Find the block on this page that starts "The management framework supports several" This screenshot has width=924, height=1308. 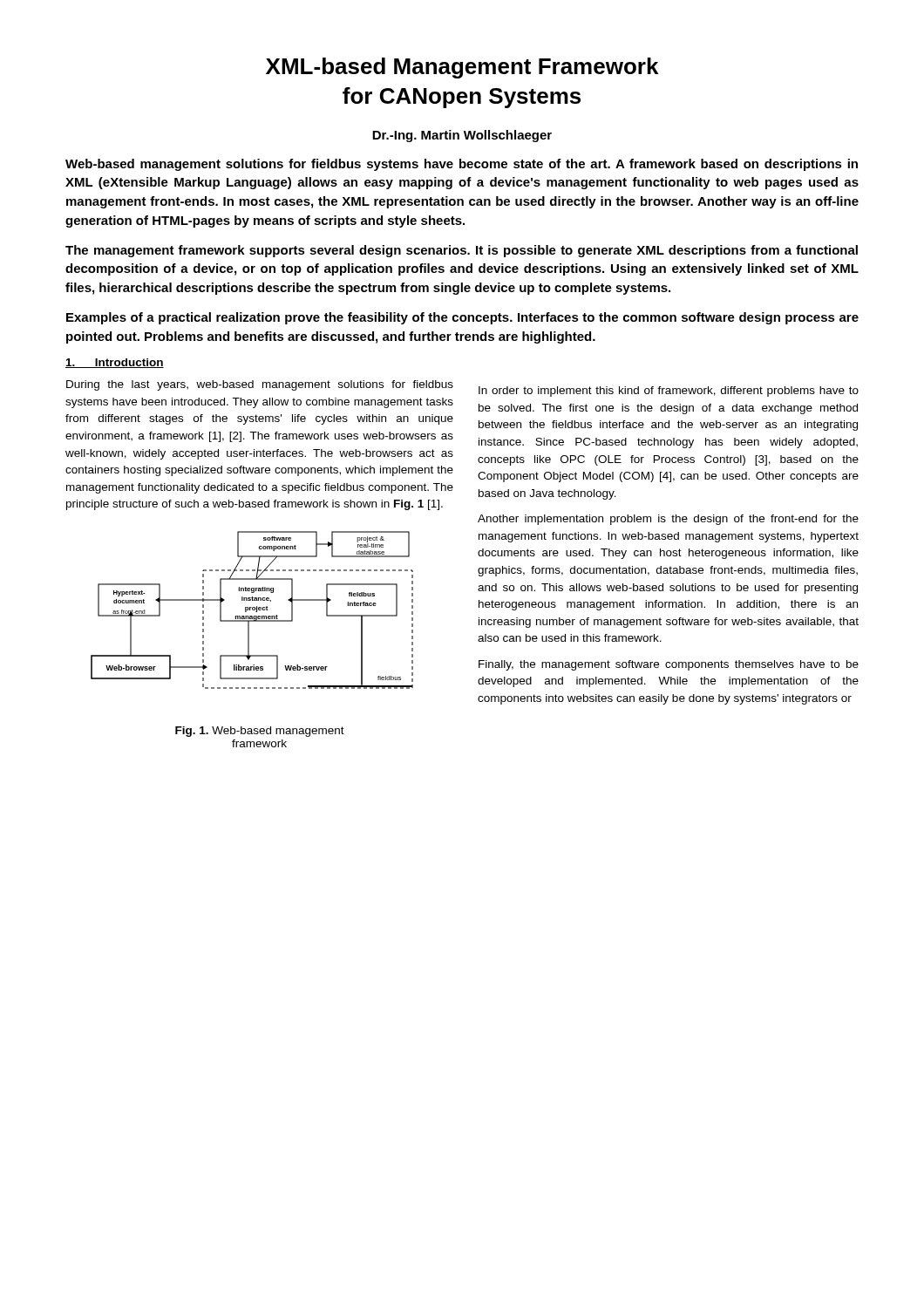(x=462, y=268)
